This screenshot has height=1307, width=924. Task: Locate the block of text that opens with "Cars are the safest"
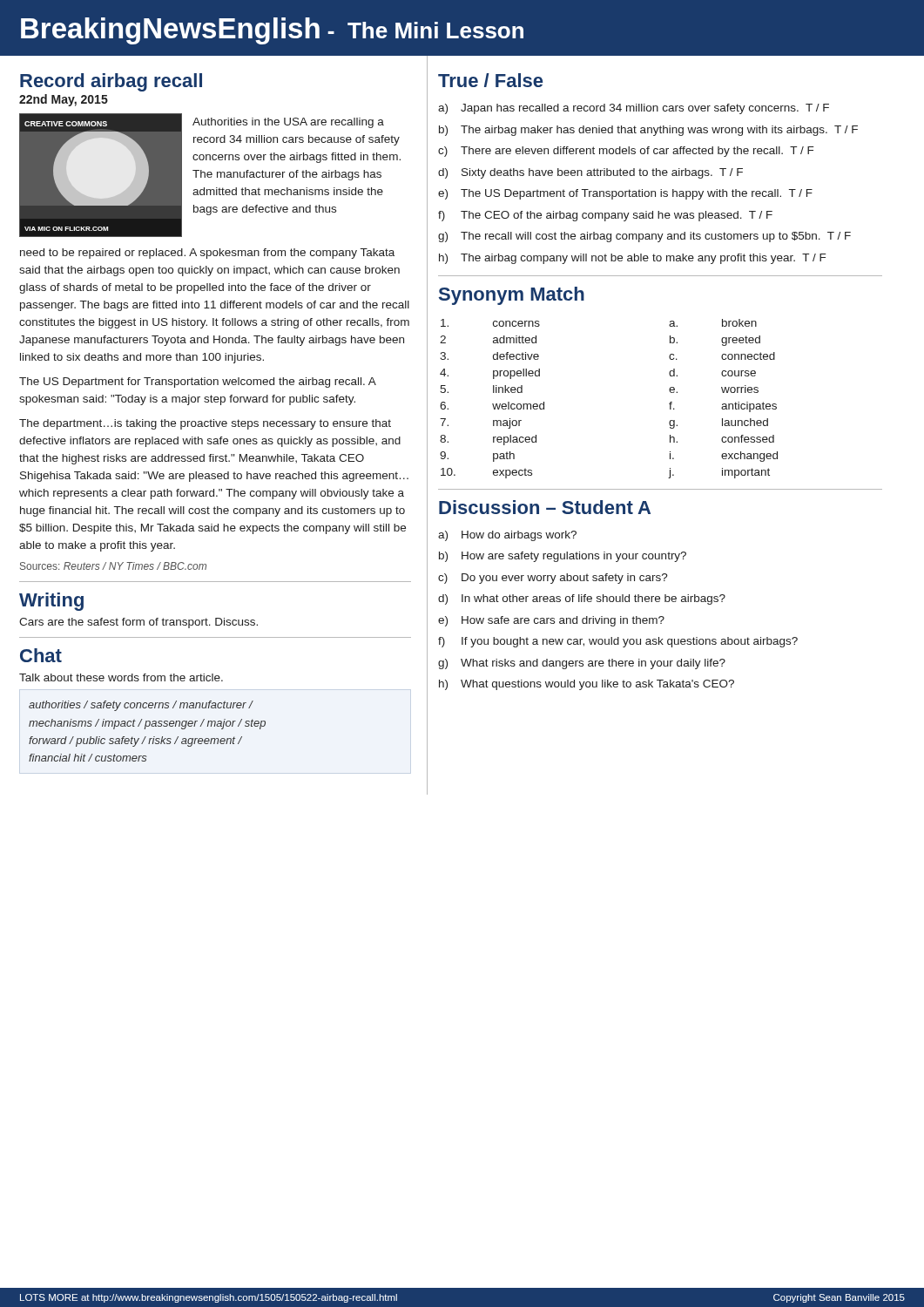click(x=139, y=622)
